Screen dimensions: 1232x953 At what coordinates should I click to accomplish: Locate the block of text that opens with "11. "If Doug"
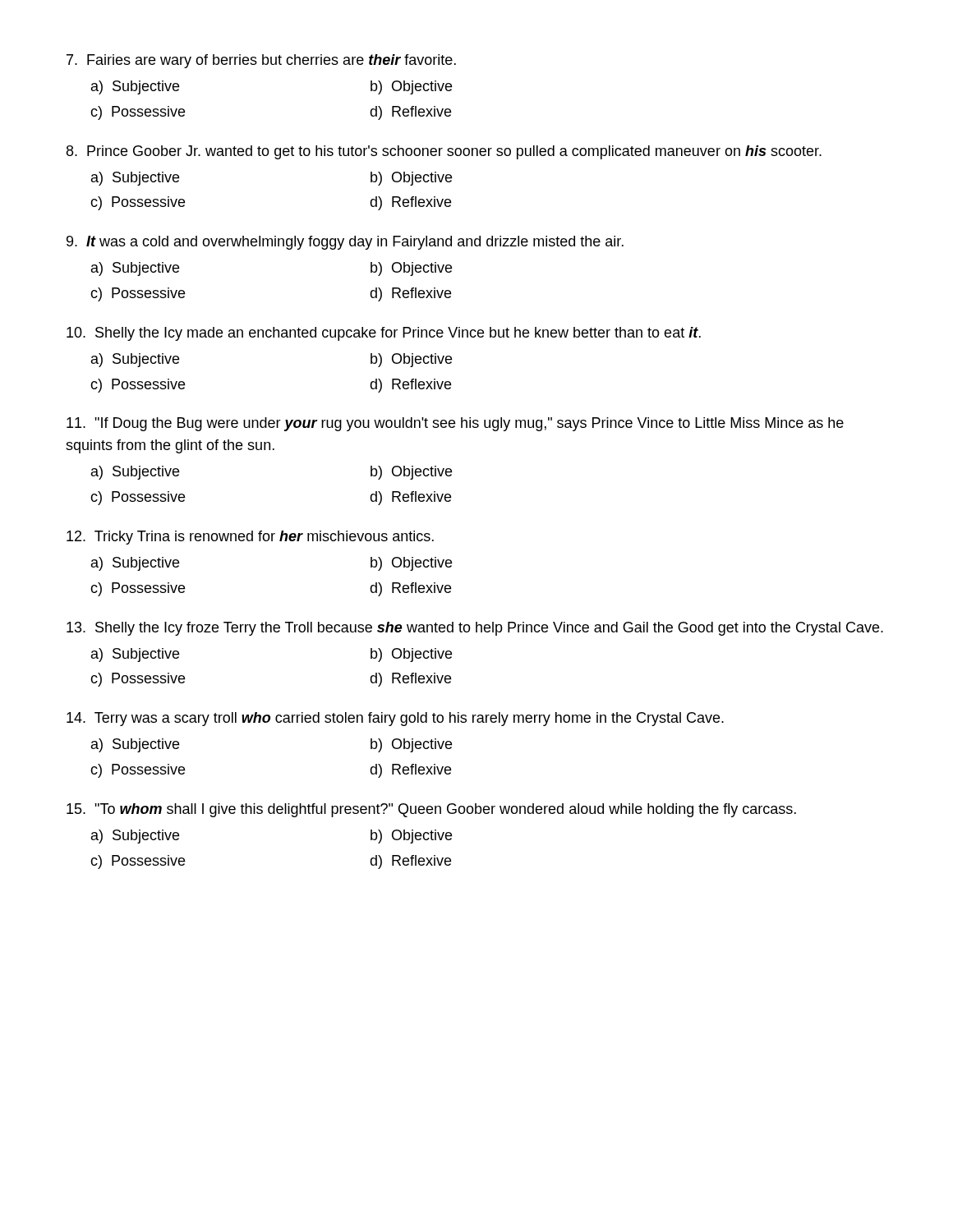point(455,434)
